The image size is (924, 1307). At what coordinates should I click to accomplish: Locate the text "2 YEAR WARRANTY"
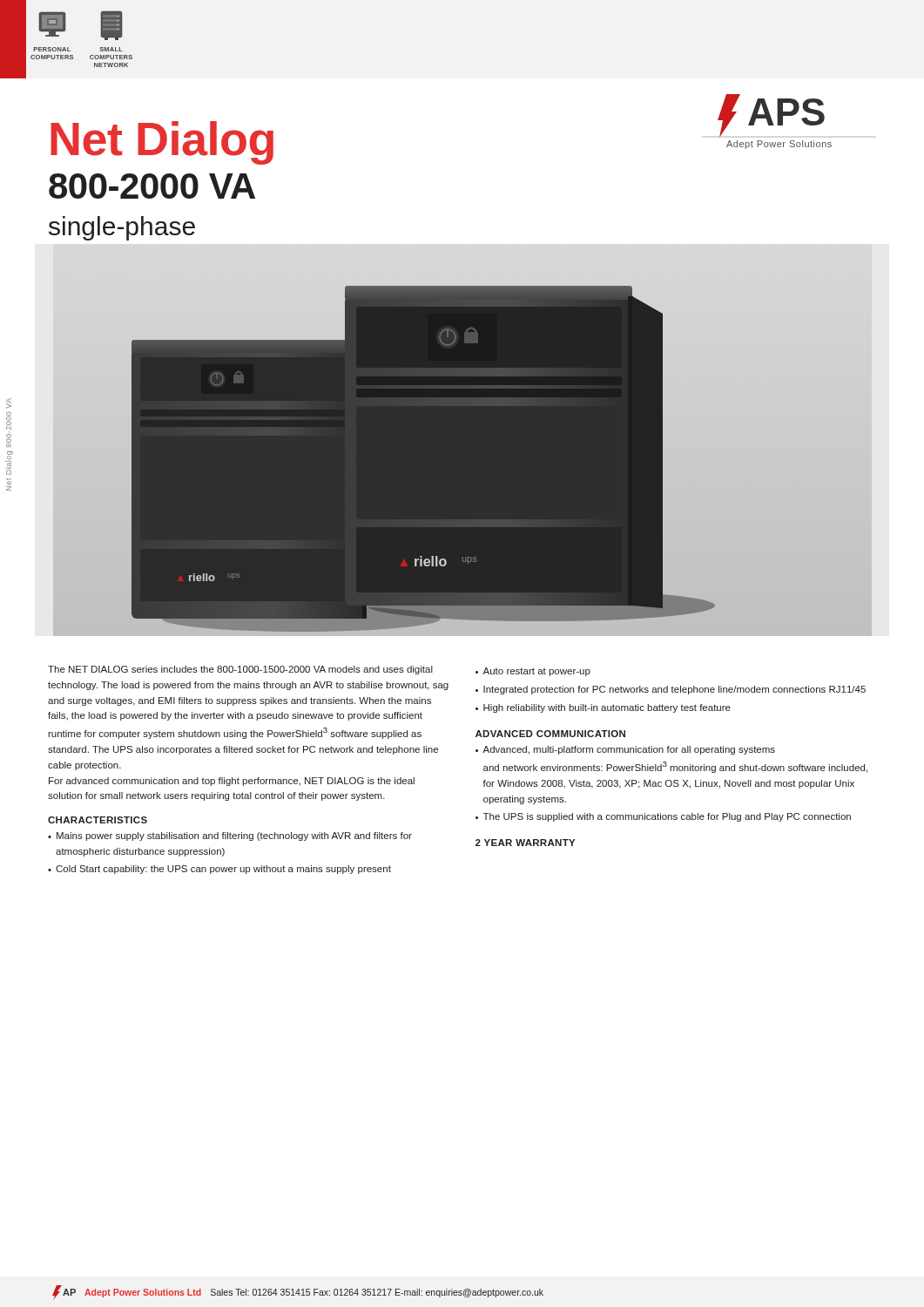pyautogui.click(x=525, y=843)
